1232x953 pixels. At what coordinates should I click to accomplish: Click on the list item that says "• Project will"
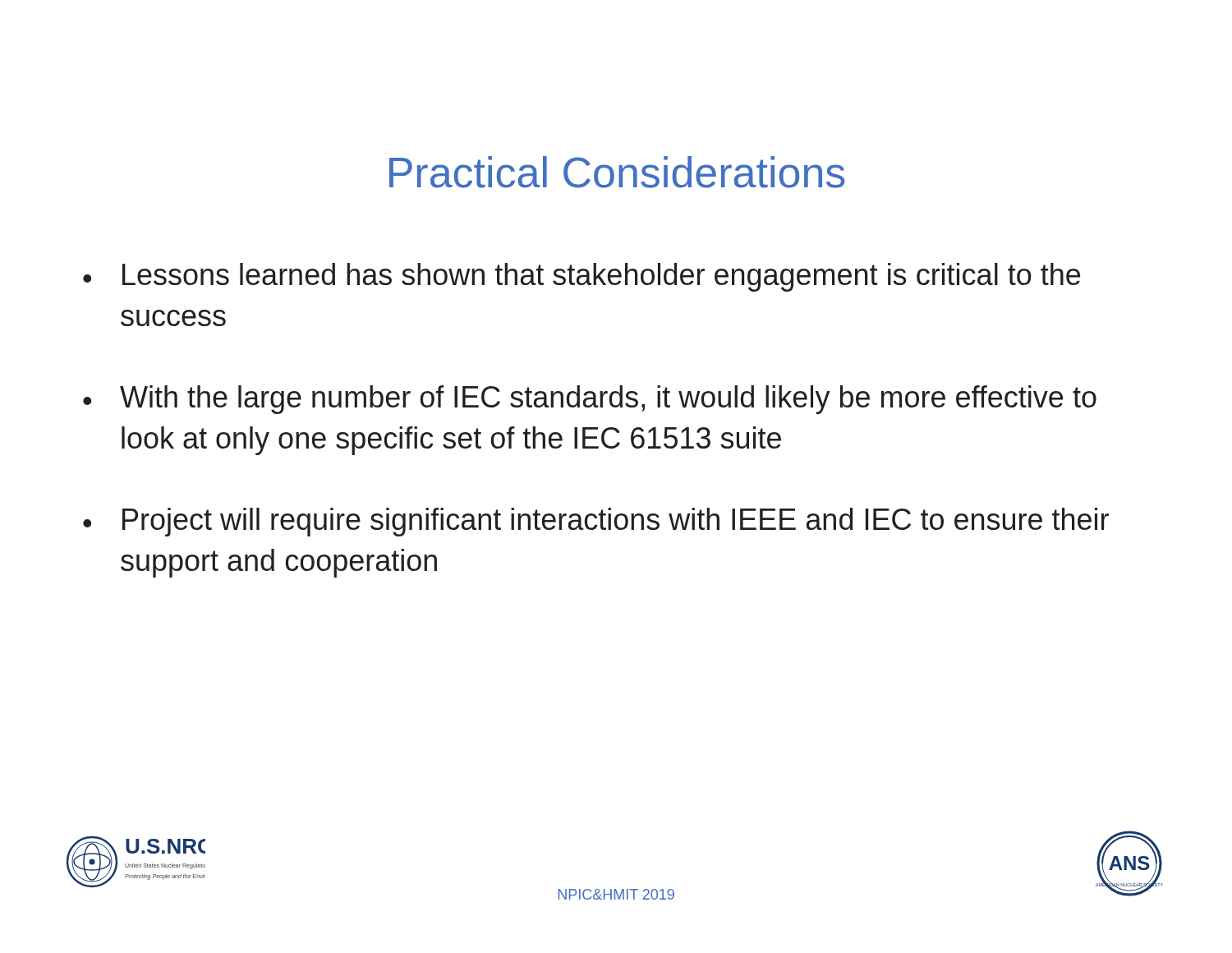click(616, 541)
